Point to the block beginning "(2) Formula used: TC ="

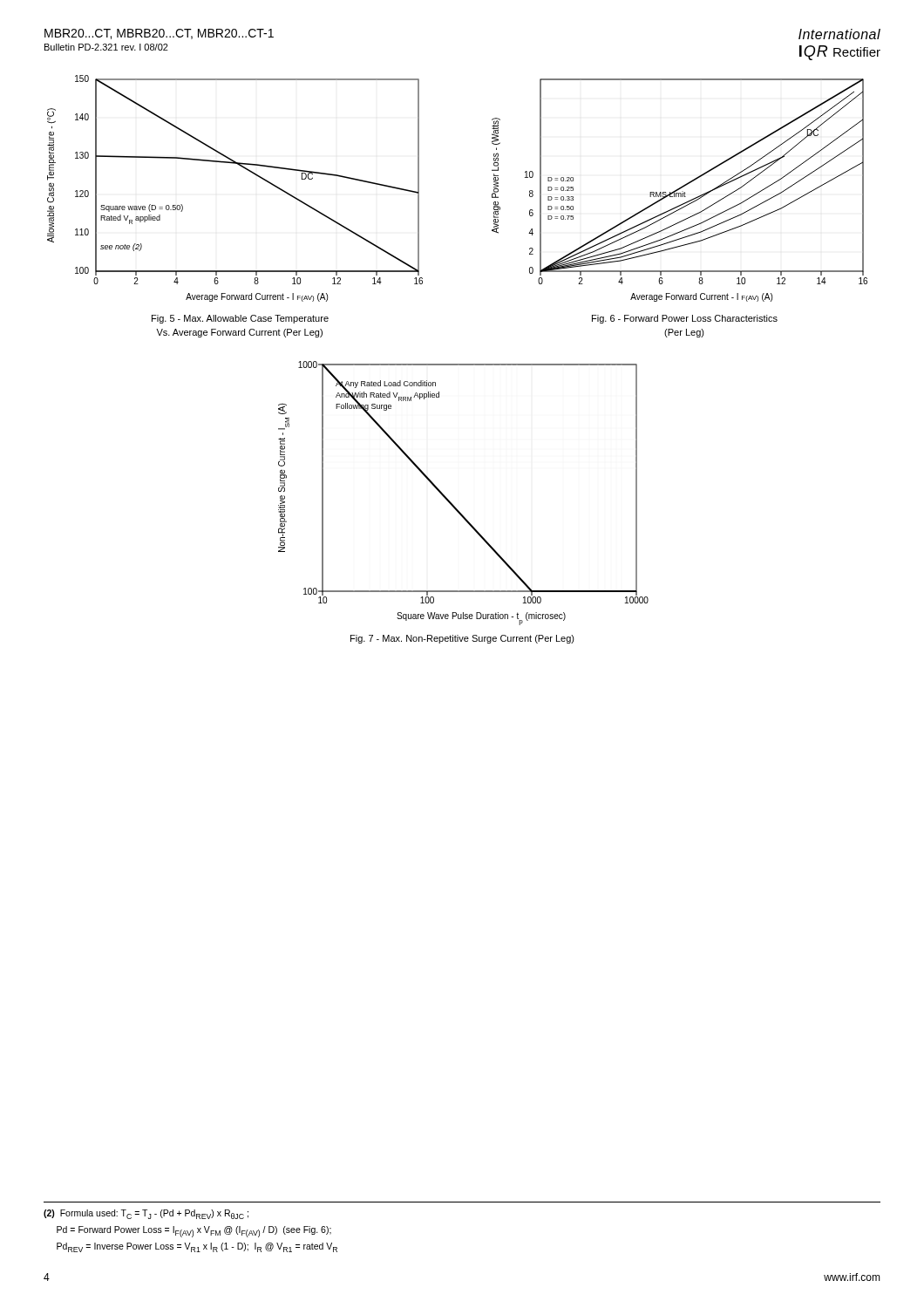191,1231
